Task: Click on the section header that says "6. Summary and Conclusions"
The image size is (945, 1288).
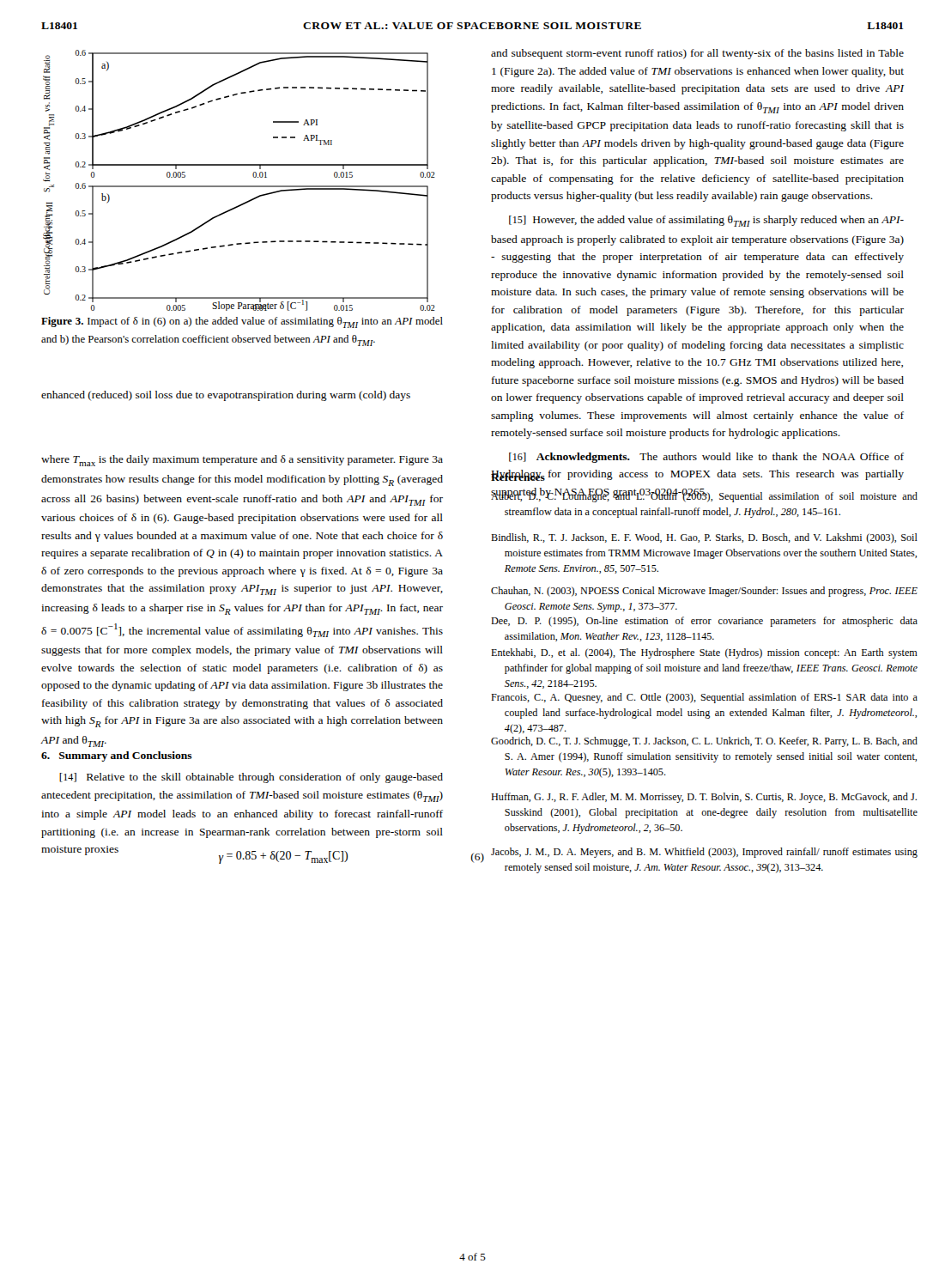Action: pyautogui.click(x=117, y=755)
